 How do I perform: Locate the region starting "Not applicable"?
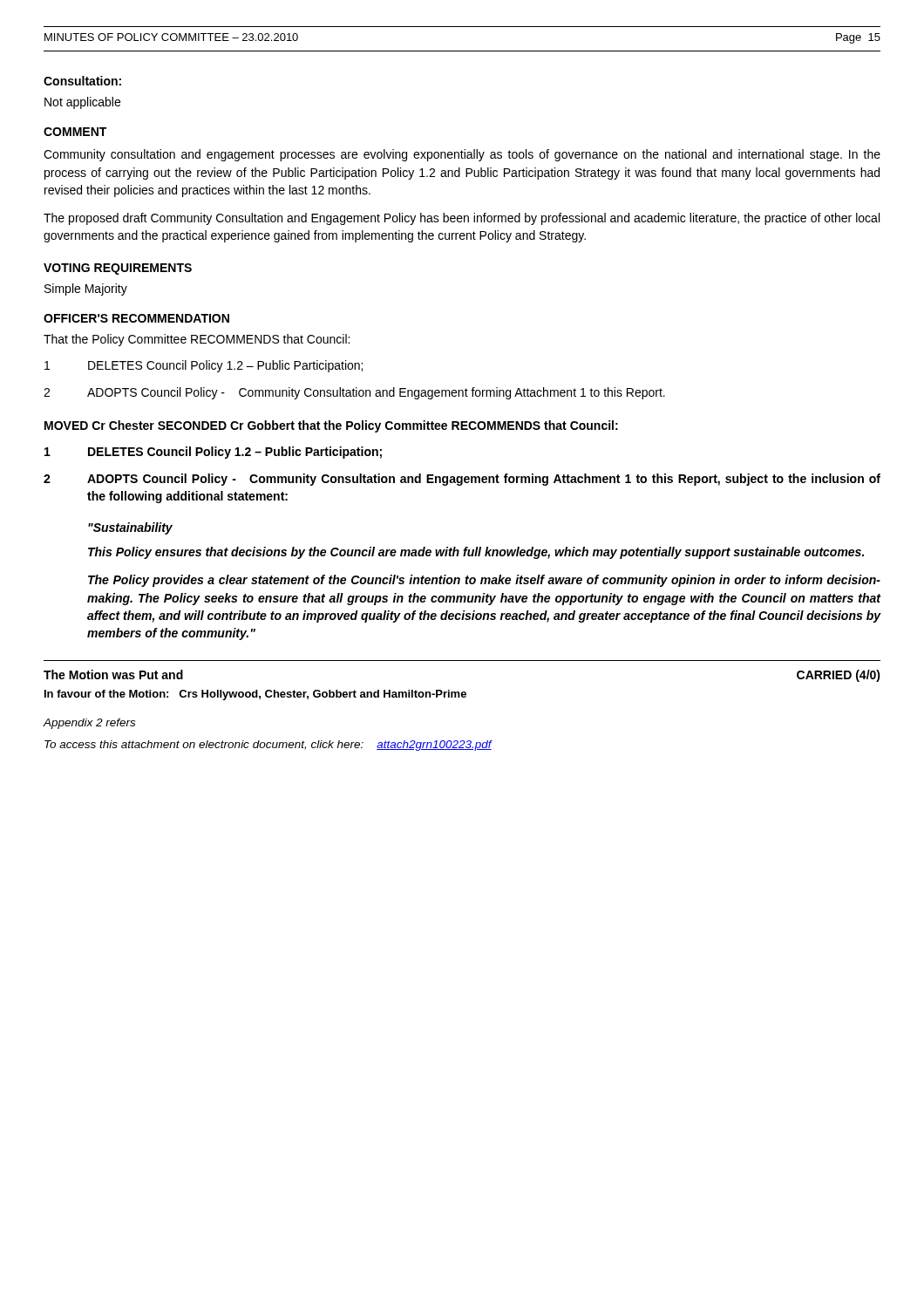(x=82, y=102)
